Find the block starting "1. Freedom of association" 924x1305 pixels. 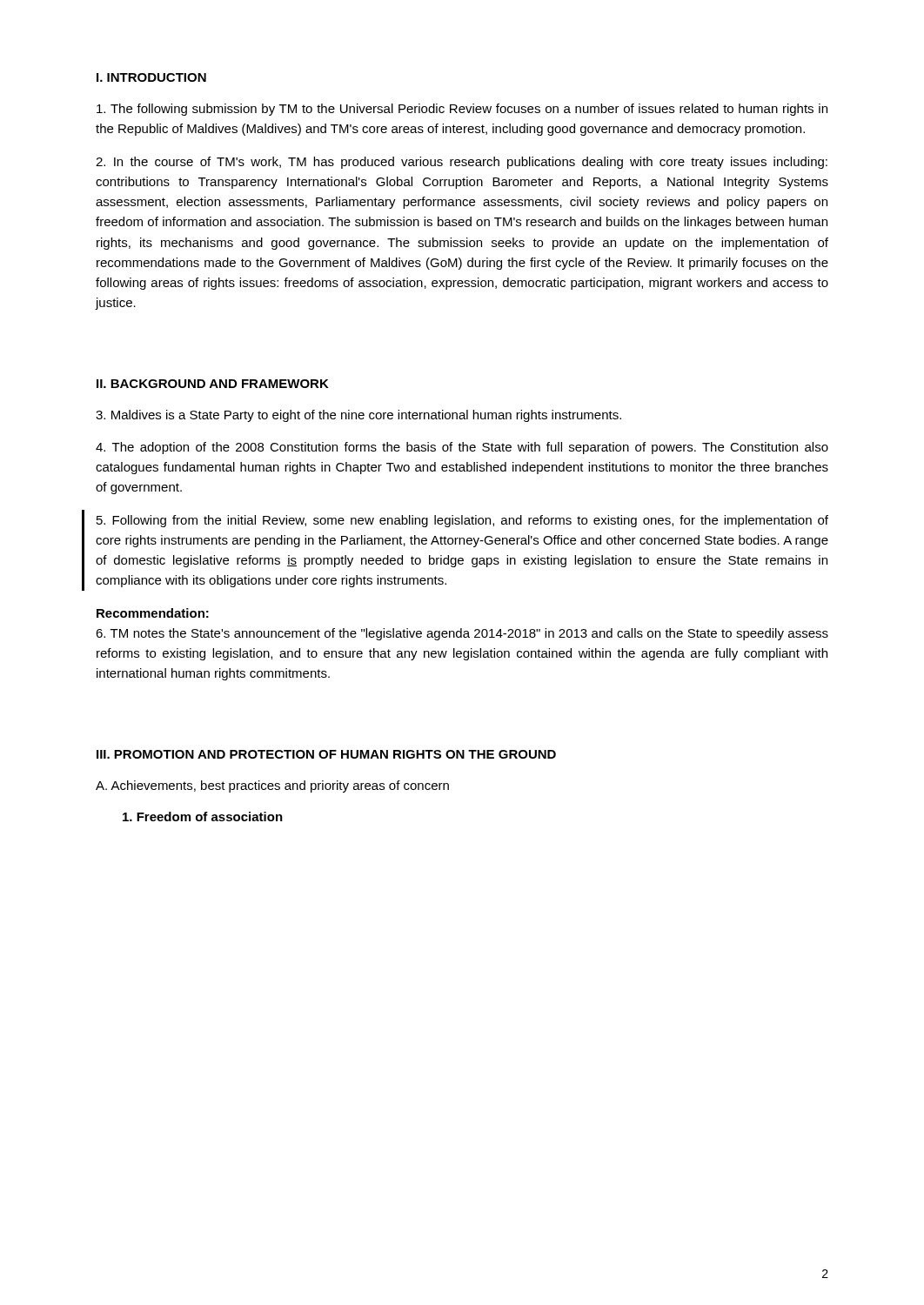pos(202,816)
